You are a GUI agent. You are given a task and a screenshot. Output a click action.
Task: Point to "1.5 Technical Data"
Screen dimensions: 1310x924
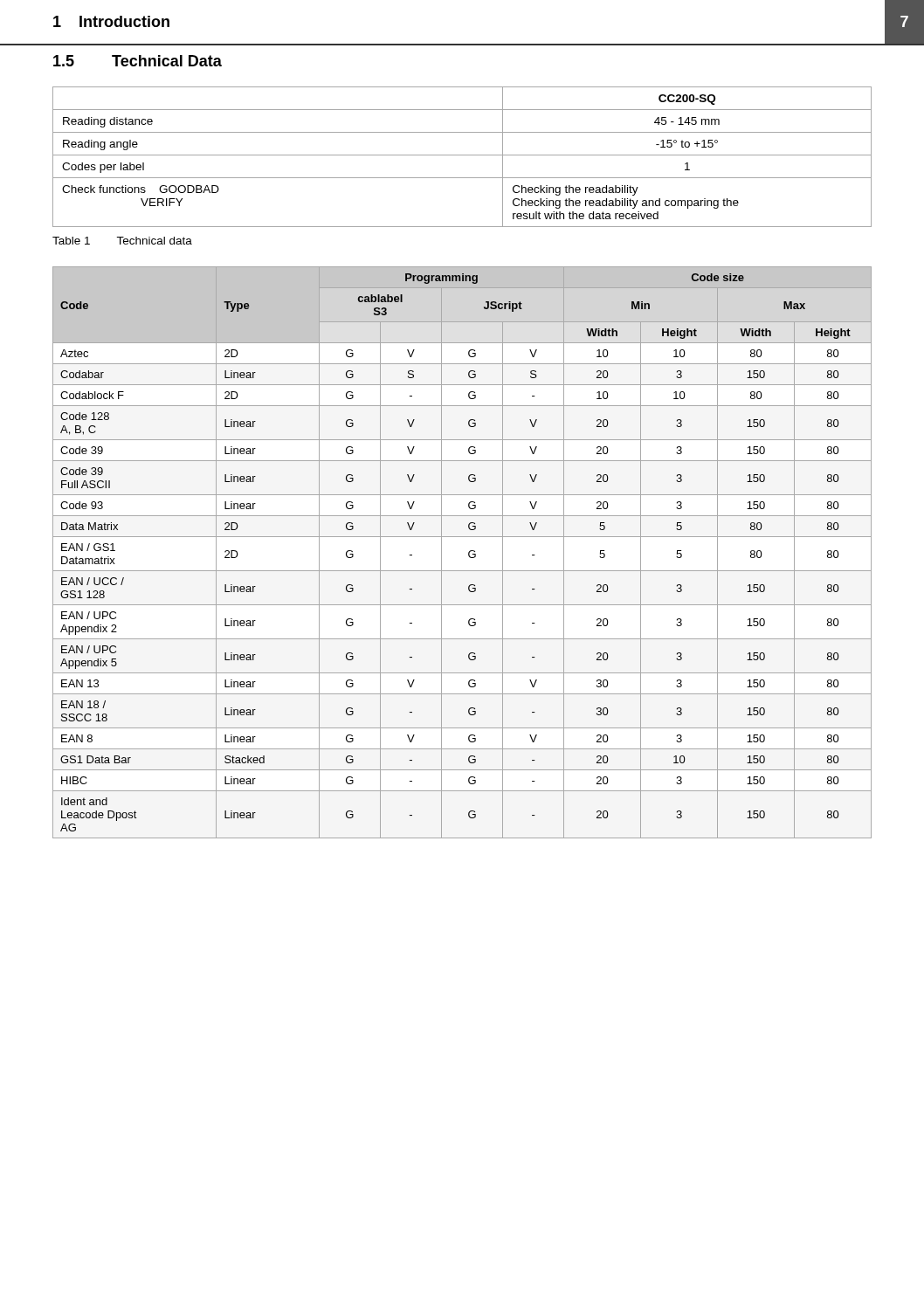pos(137,62)
